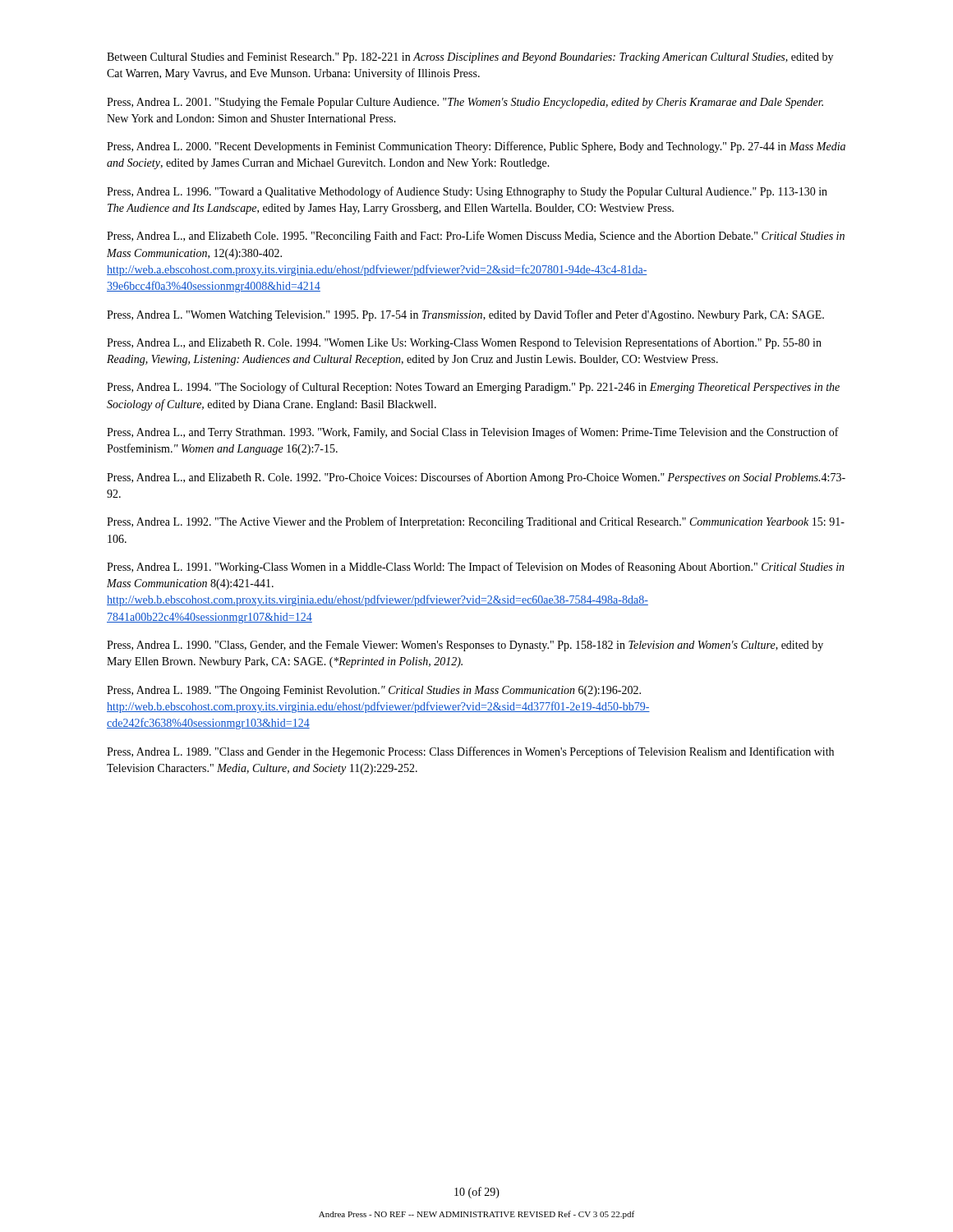Locate the text block with the text "Between Cultural Studies"
This screenshot has height=1232, width=953.
470,65
